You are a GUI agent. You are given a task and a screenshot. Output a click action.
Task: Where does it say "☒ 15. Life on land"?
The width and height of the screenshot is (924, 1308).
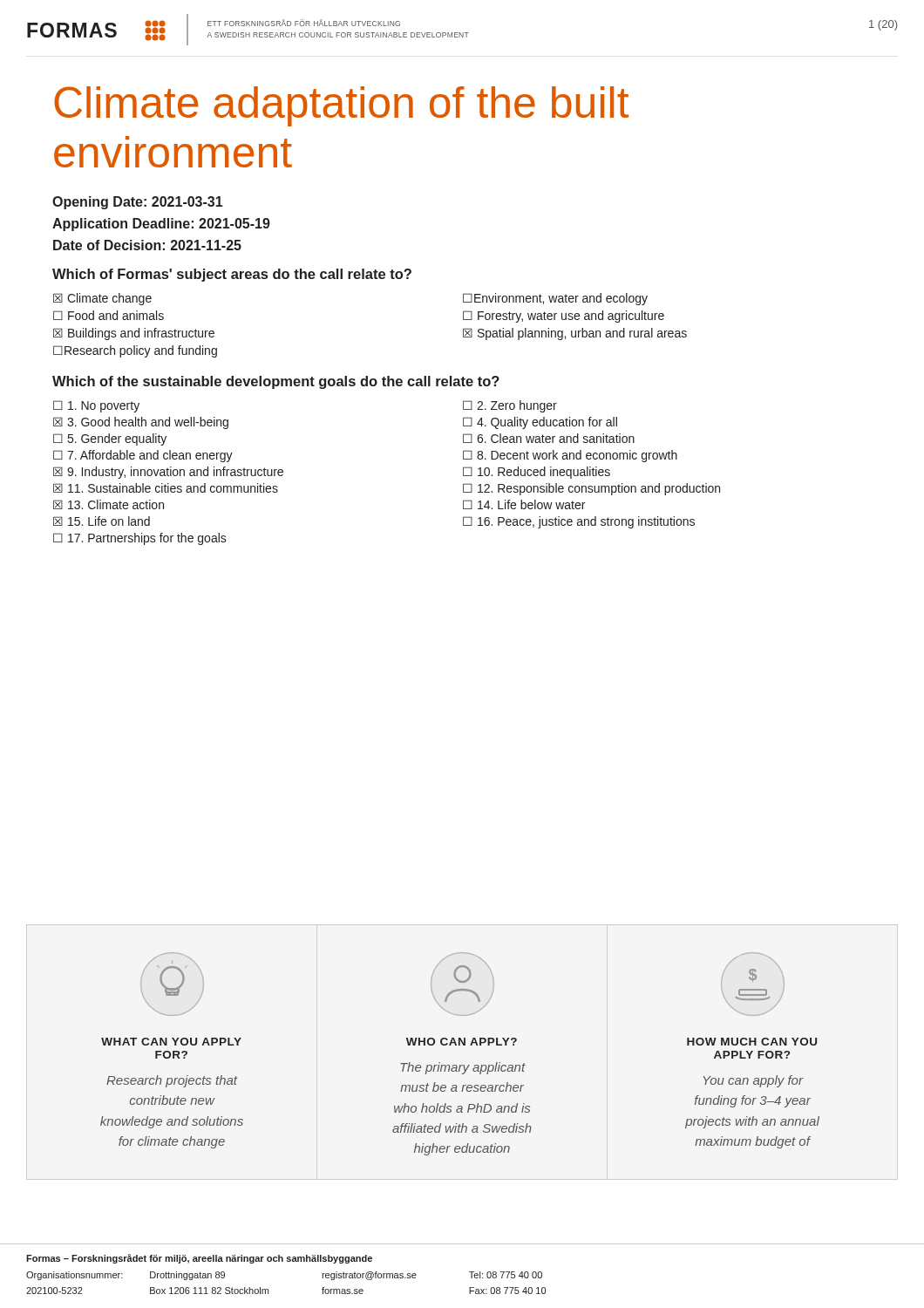pyautogui.click(x=101, y=521)
